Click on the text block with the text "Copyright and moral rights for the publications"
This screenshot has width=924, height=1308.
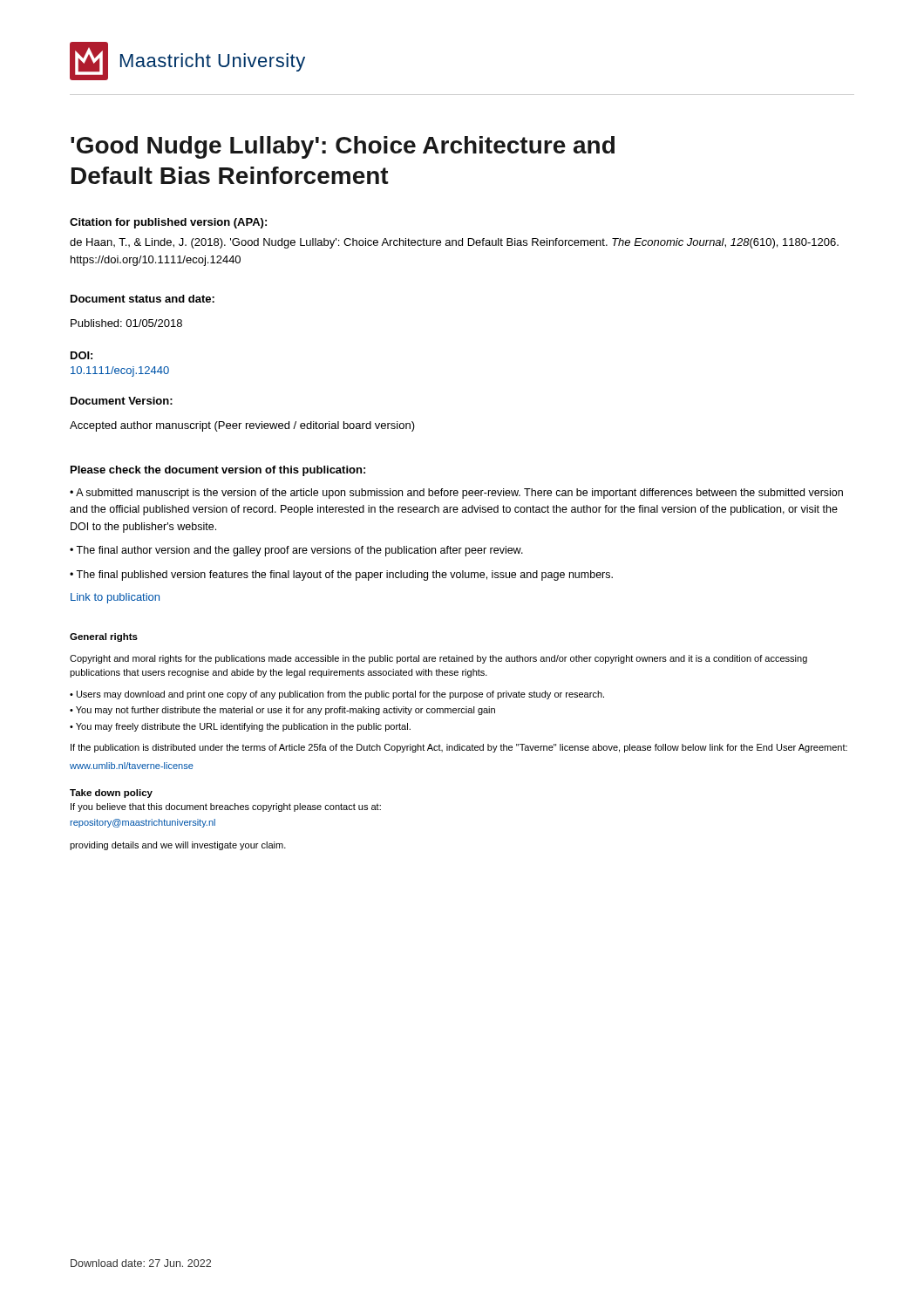[x=462, y=692]
